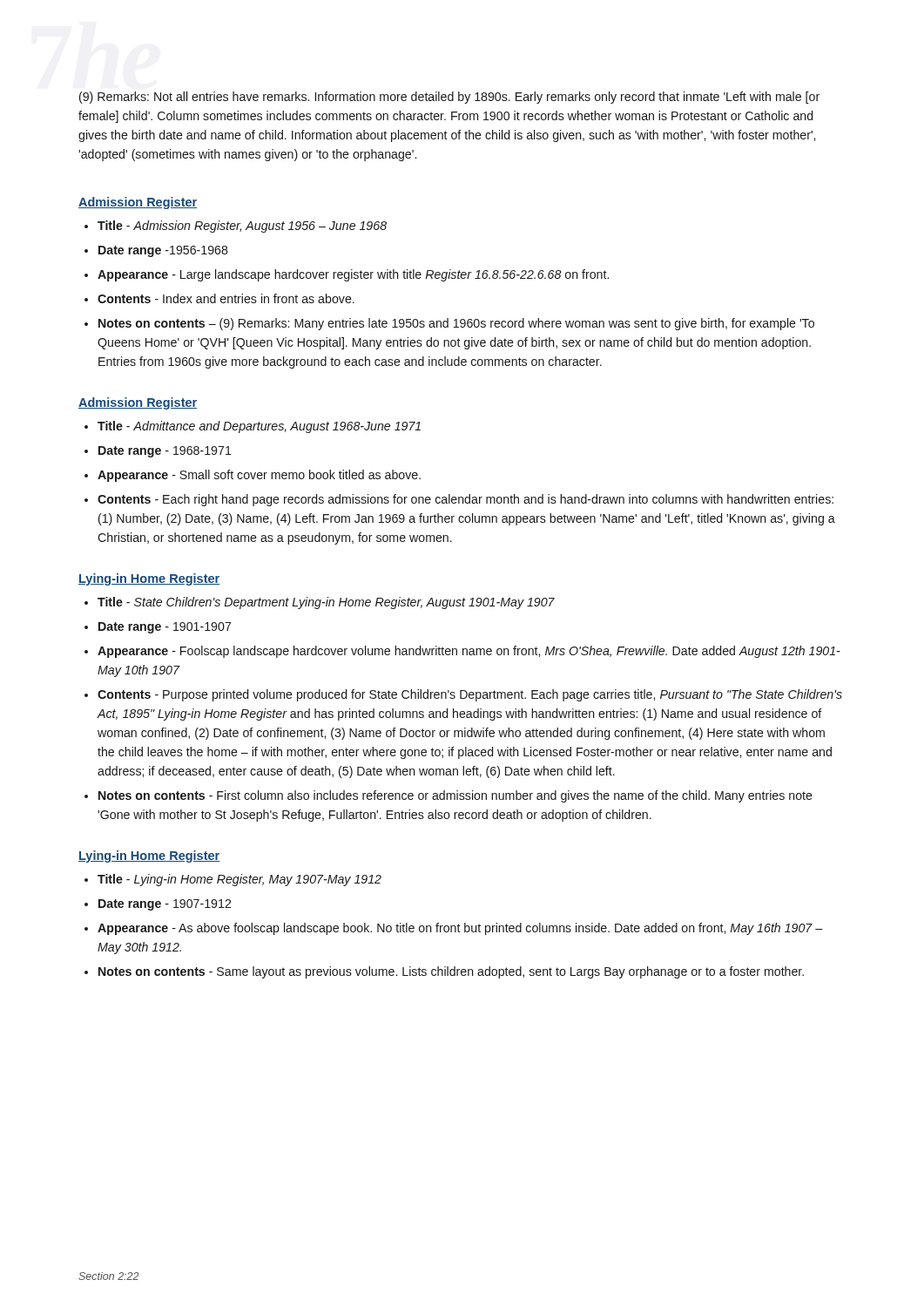Find the list item with the text "Contents - Index and entries in front"
The image size is (924, 1307).
tap(226, 299)
